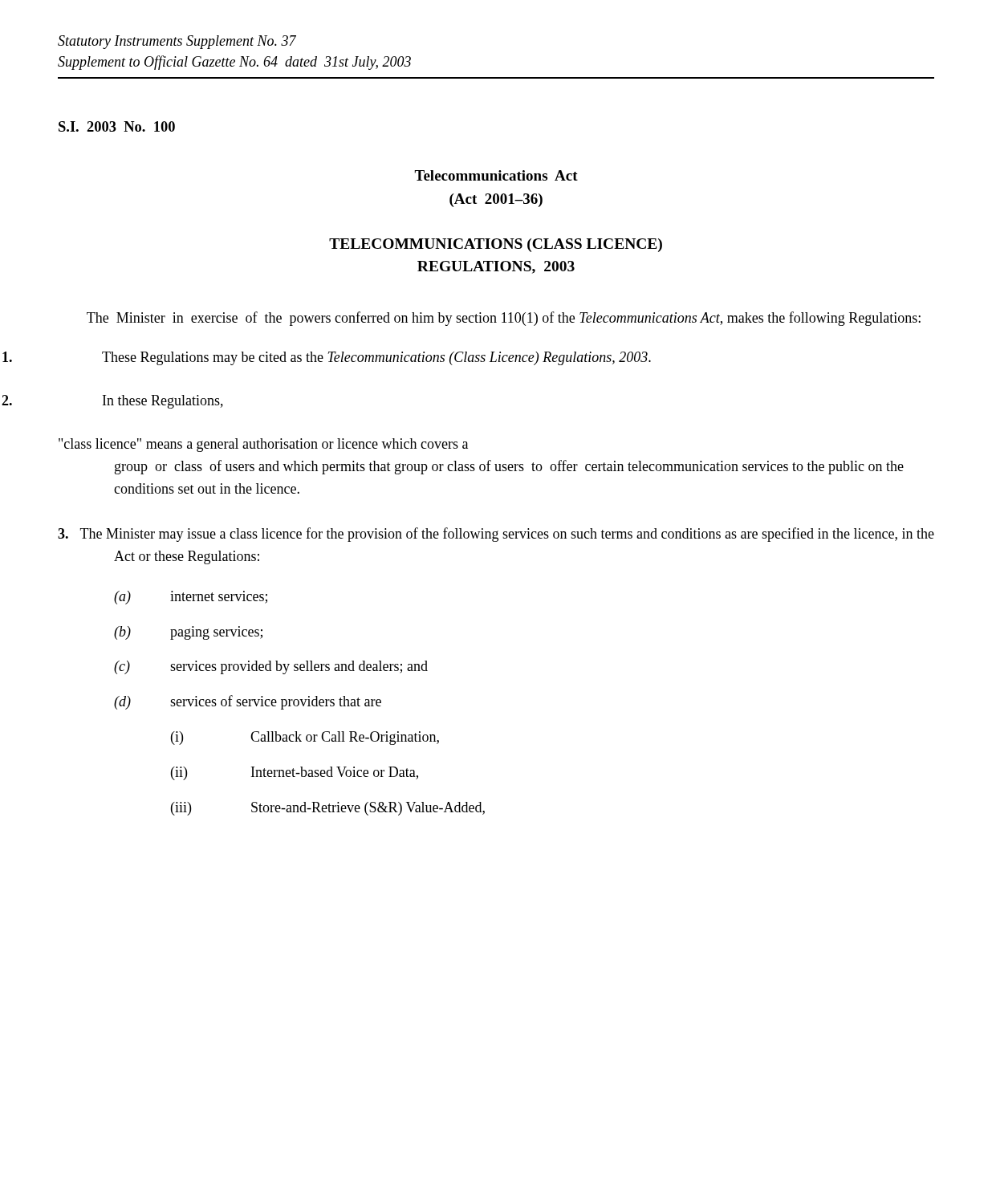
Task: Find "(iii) Store-and-Retrieve (S&R) Value-Added," on this page
Action: pyautogui.click(x=328, y=809)
